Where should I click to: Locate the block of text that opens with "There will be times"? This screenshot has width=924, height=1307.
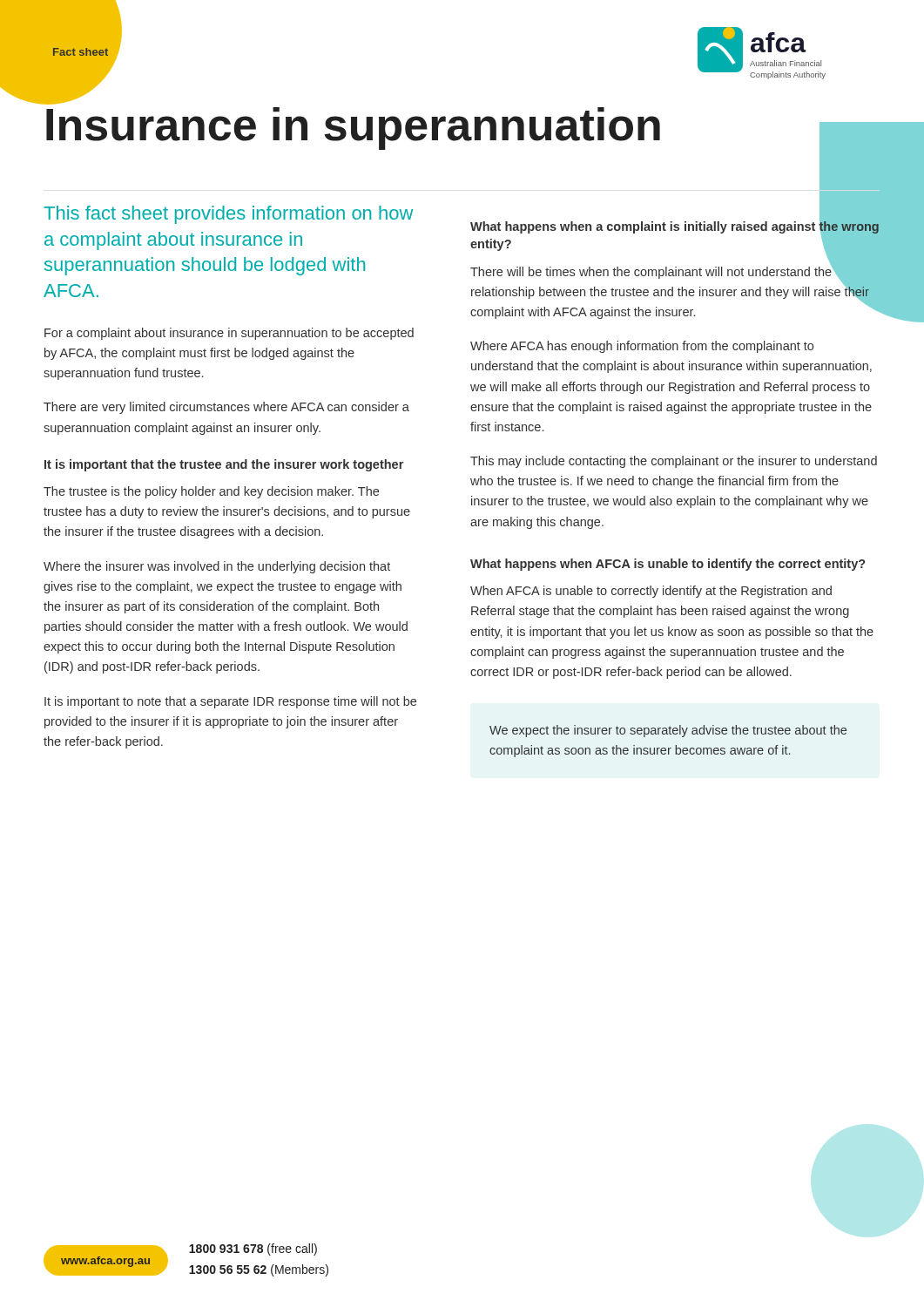click(x=670, y=292)
